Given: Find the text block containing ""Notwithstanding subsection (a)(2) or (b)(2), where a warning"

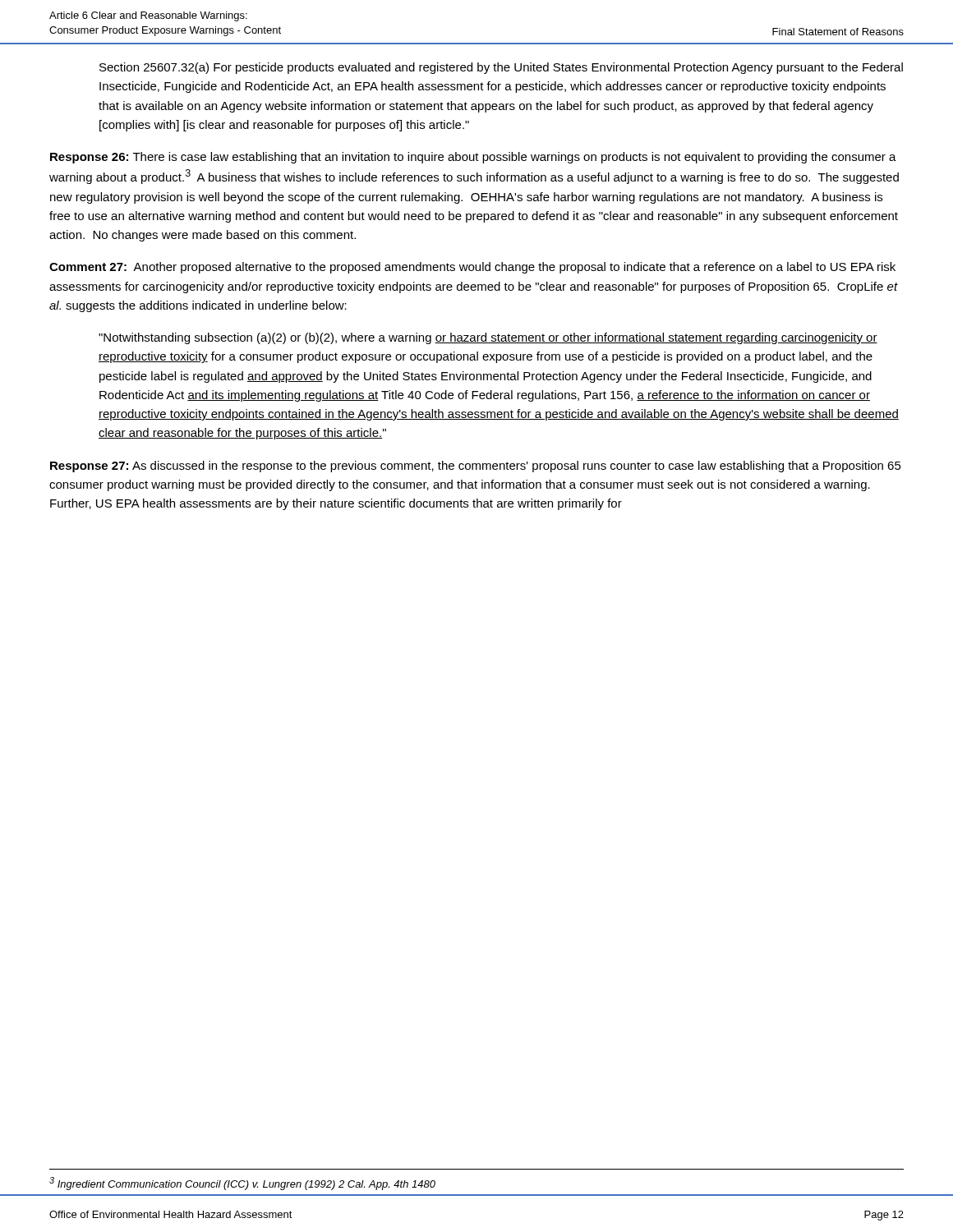Looking at the screenshot, I should point(499,385).
